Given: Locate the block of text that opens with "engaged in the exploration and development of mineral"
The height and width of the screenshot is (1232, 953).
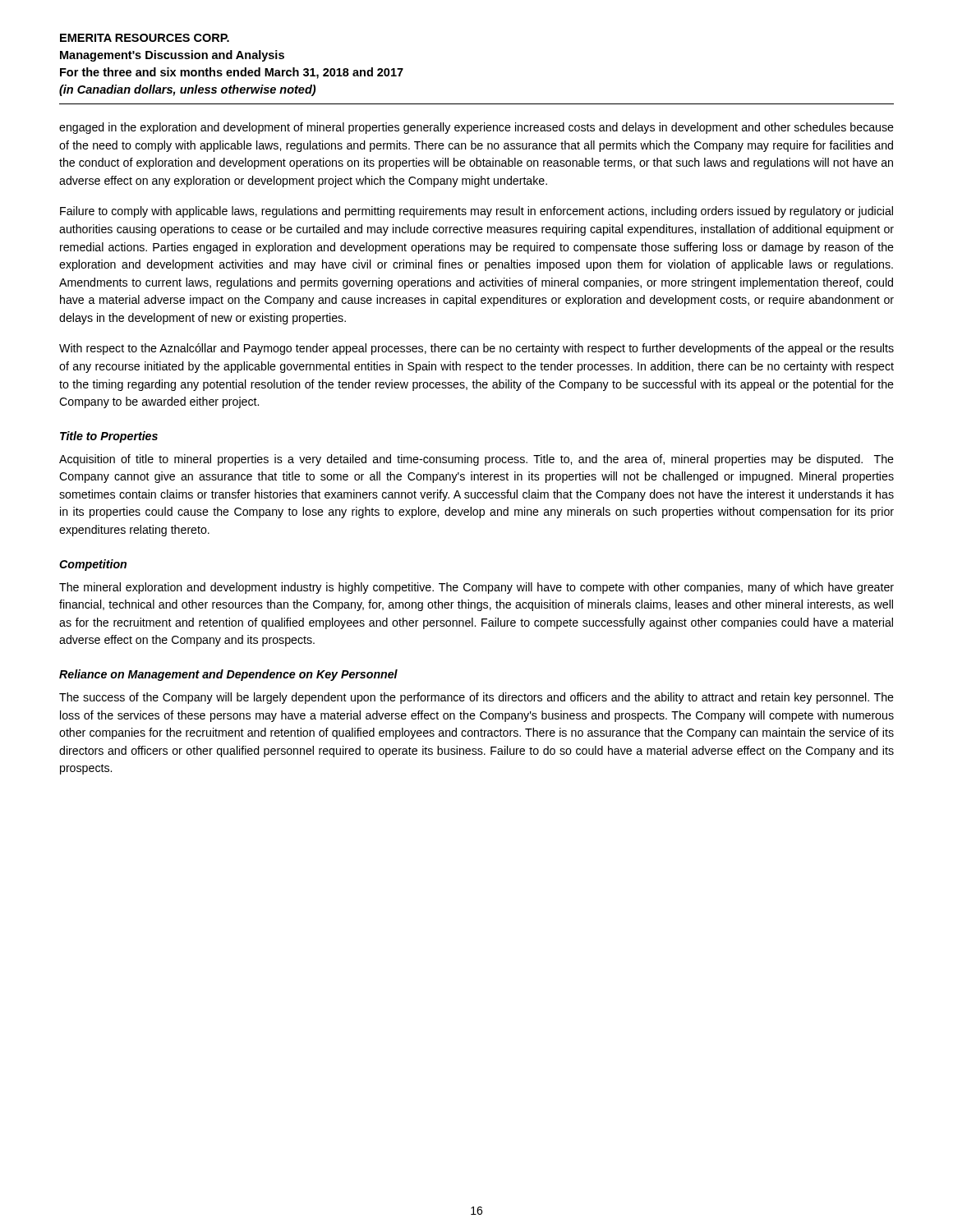Looking at the screenshot, I should (476, 154).
